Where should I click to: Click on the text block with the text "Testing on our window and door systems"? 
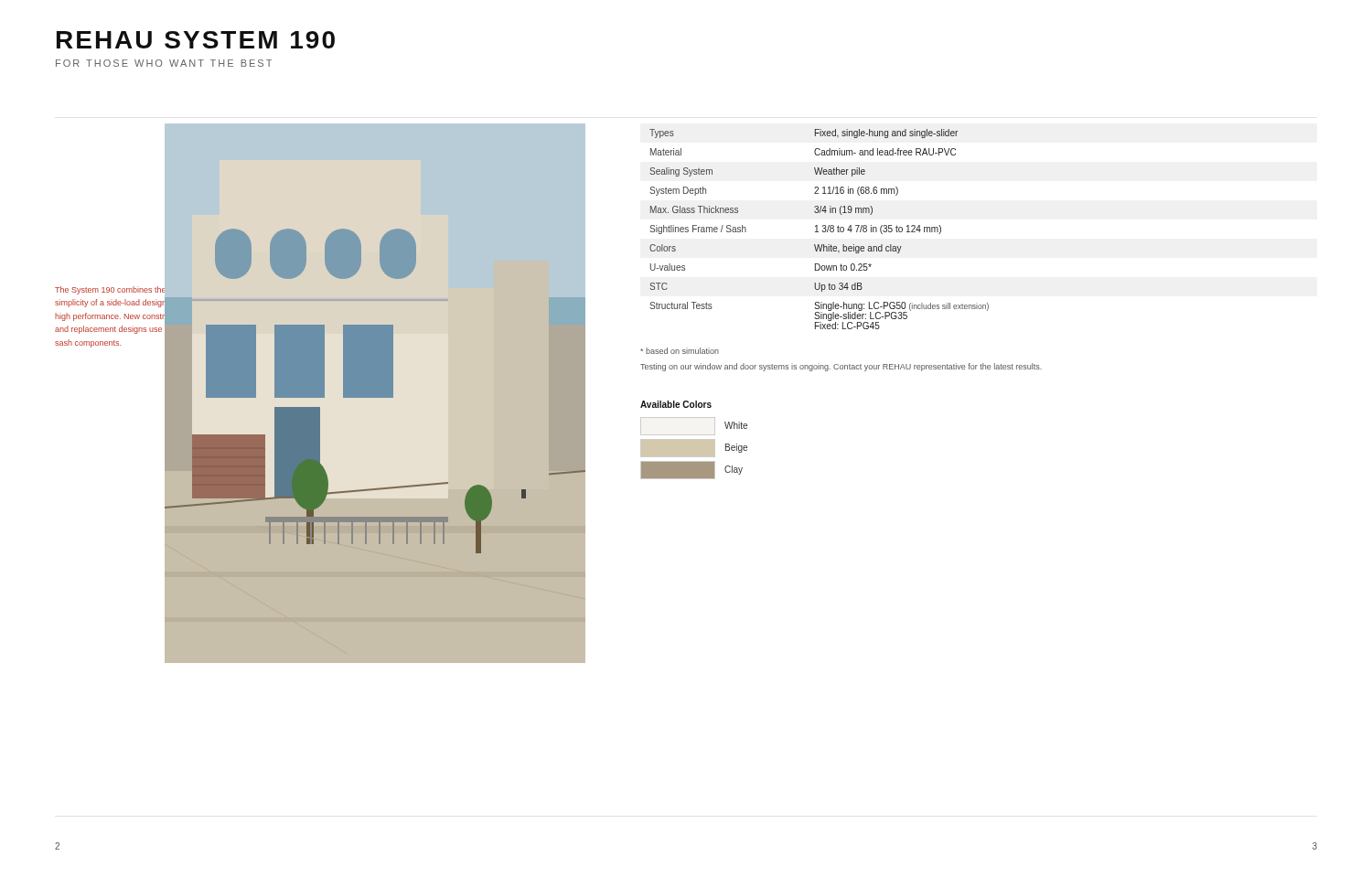point(841,367)
